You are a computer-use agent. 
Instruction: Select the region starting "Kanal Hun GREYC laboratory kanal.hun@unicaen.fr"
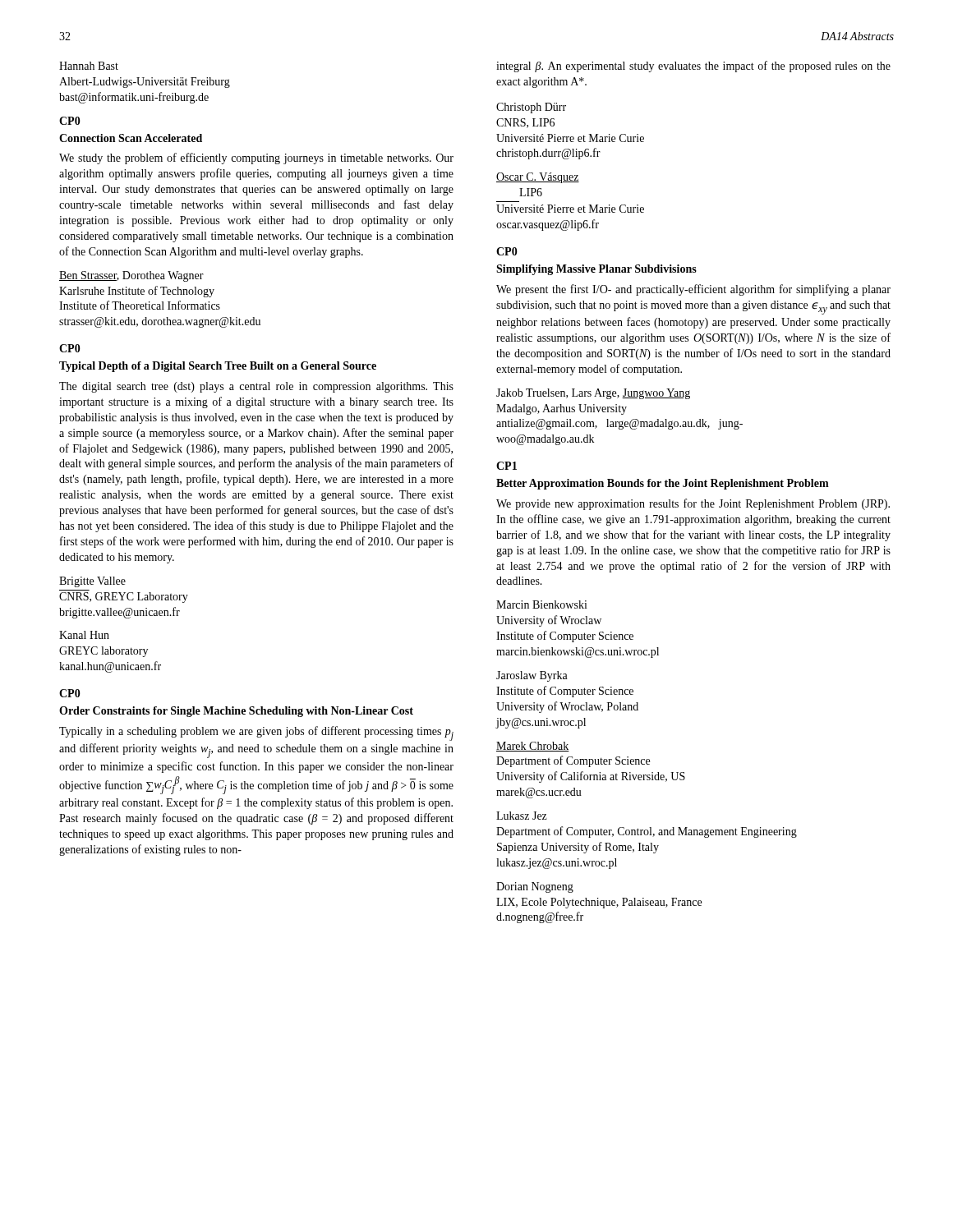point(110,651)
